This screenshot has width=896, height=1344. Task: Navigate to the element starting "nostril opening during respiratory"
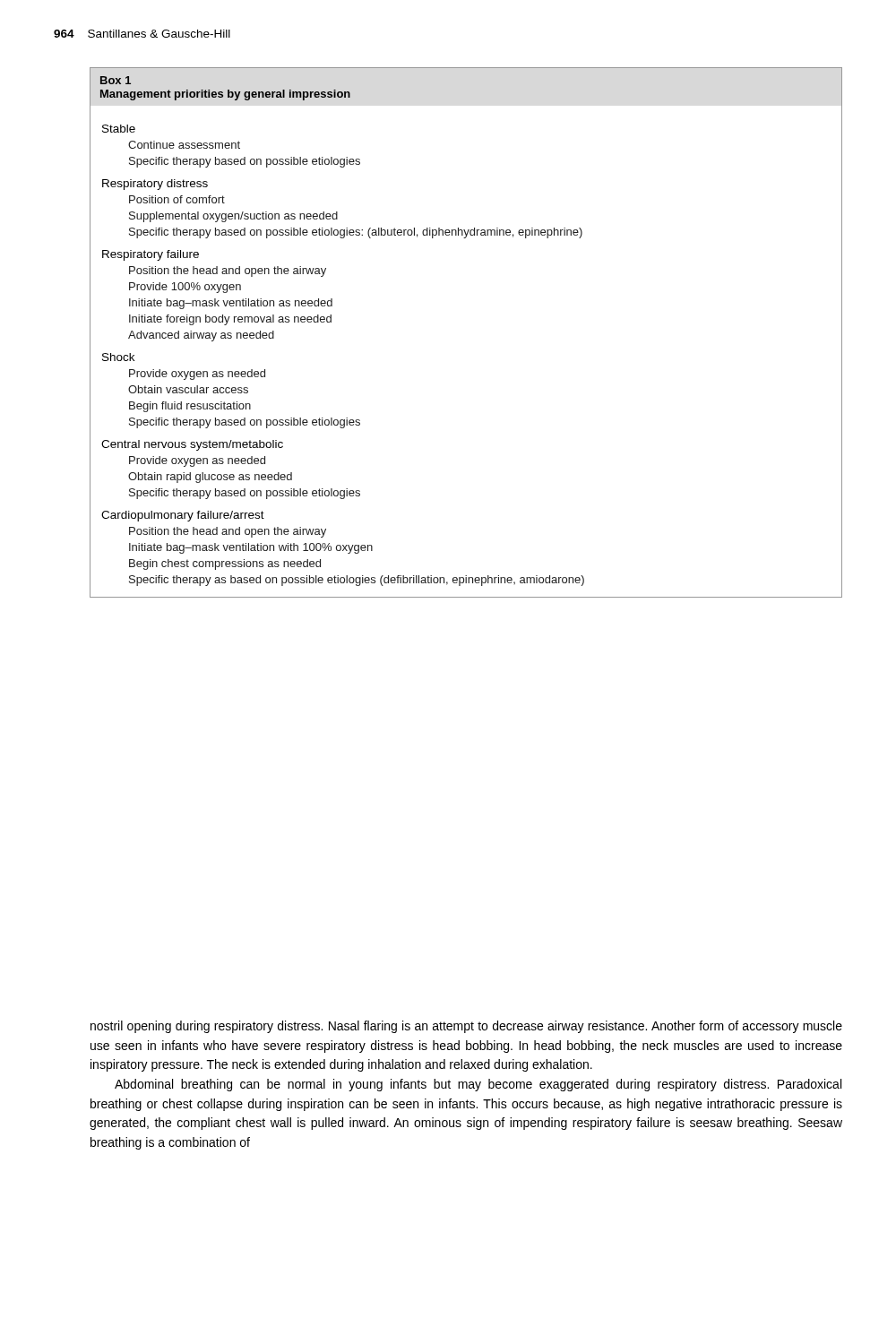click(466, 1085)
